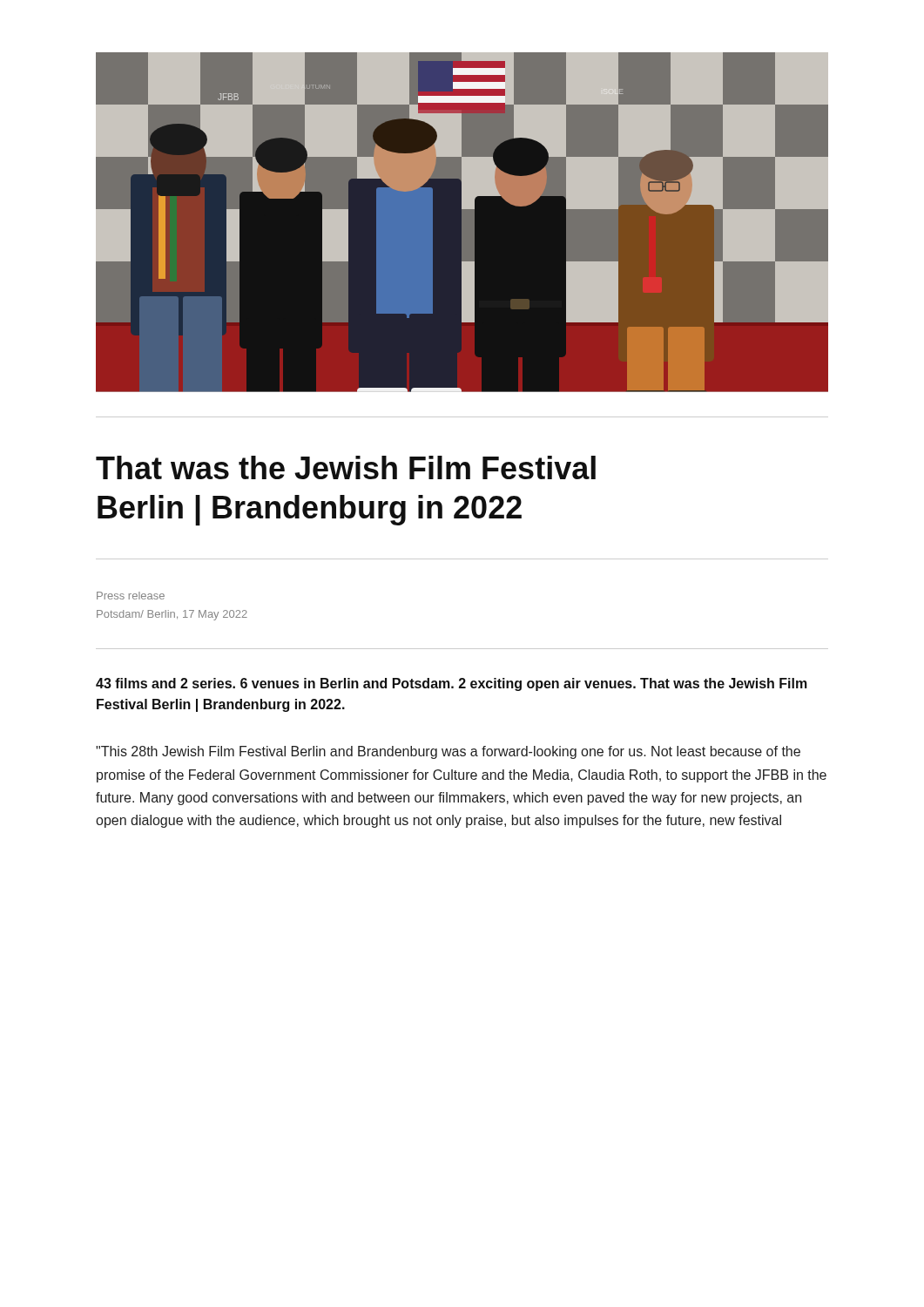Select the photo
Screen dimensions: 1307x924
click(462, 222)
